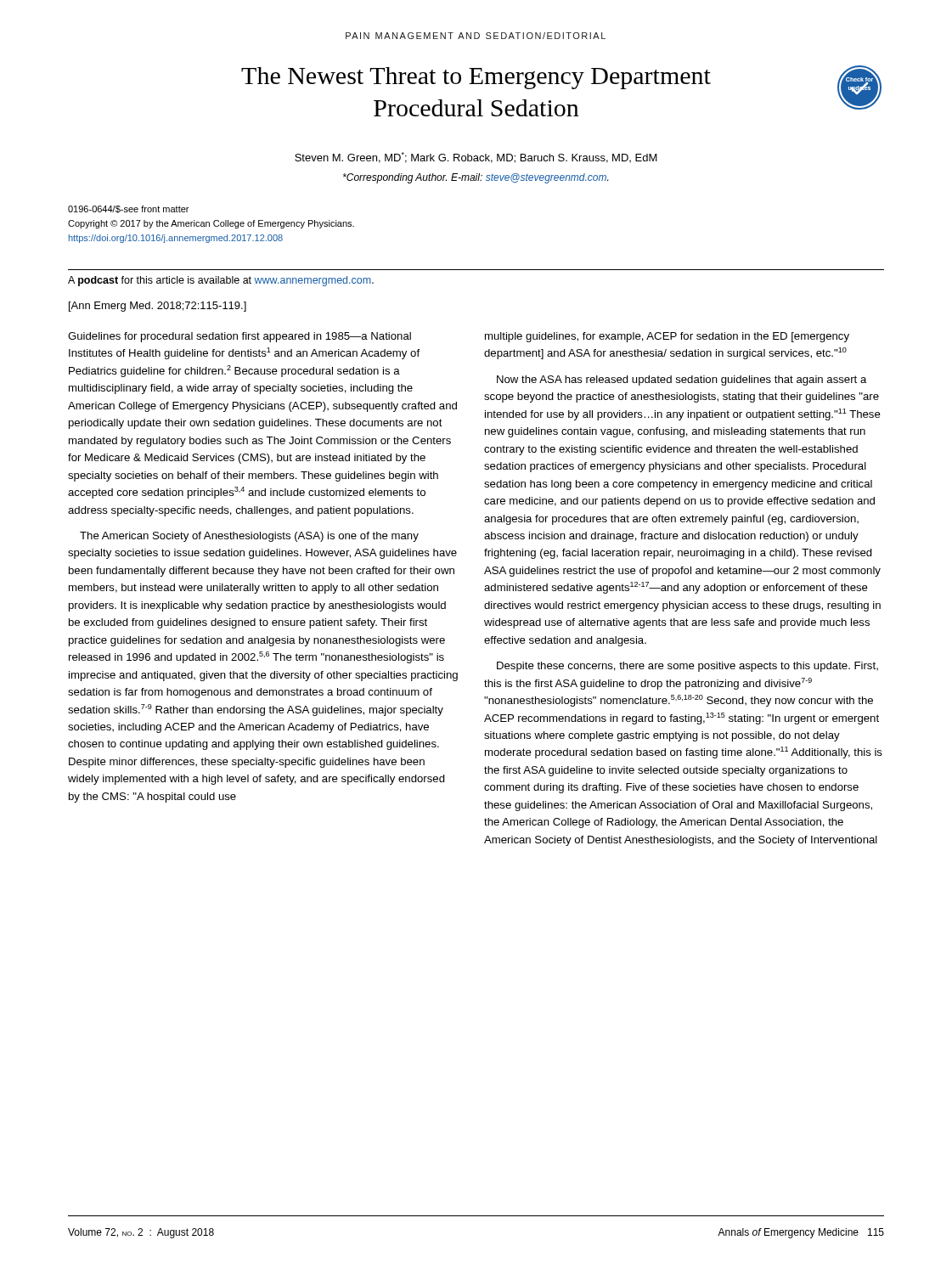The height and width of the screenshot is (1274, 952).
Task: Point to the text starting "The Newest Threat to Emergency"
Action: tap(476, 91)
